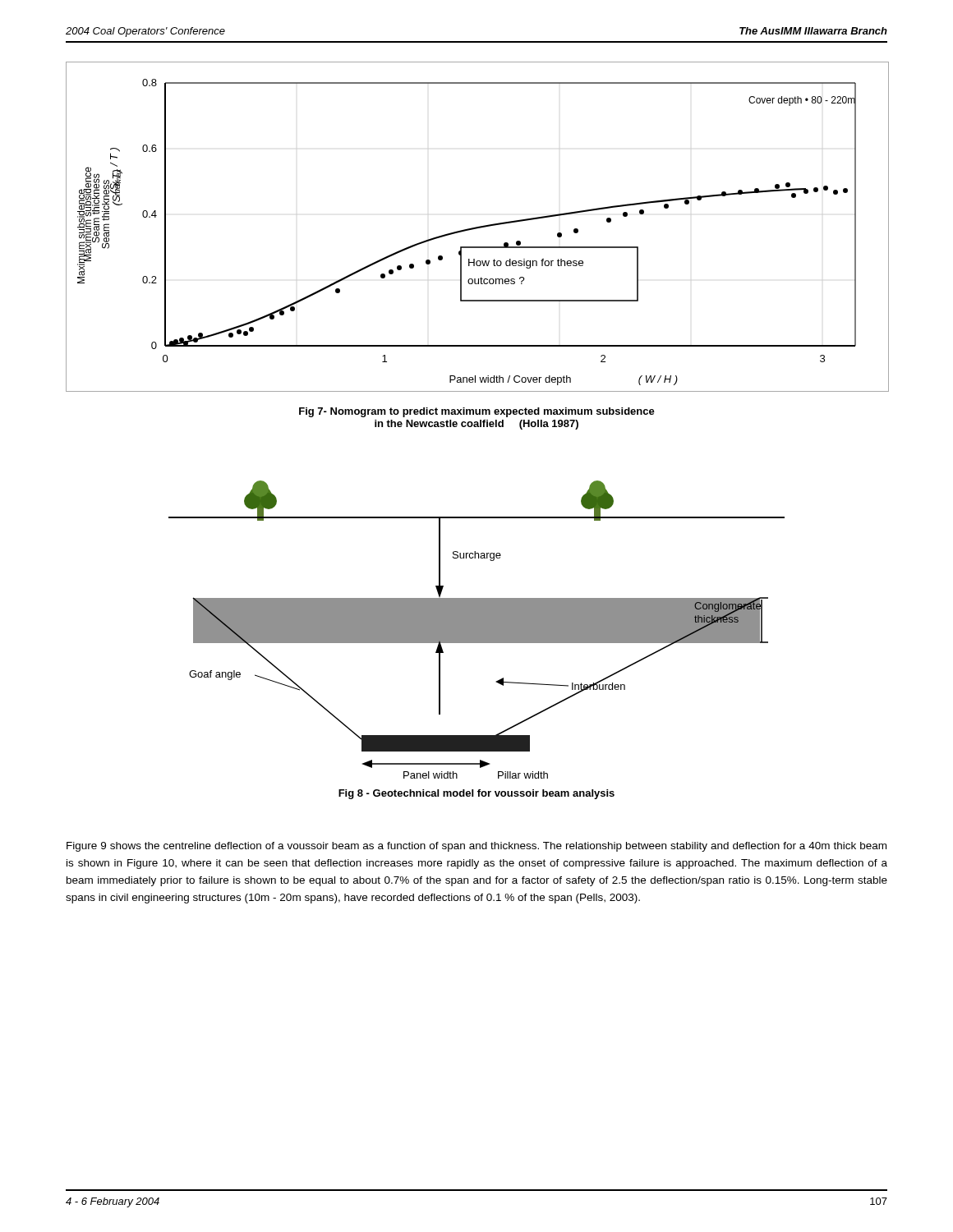Point to the block starting "Fig 8 - Geotechnical model for"
This screenshot has width=953, height=1232.
[x=476, y=793]
